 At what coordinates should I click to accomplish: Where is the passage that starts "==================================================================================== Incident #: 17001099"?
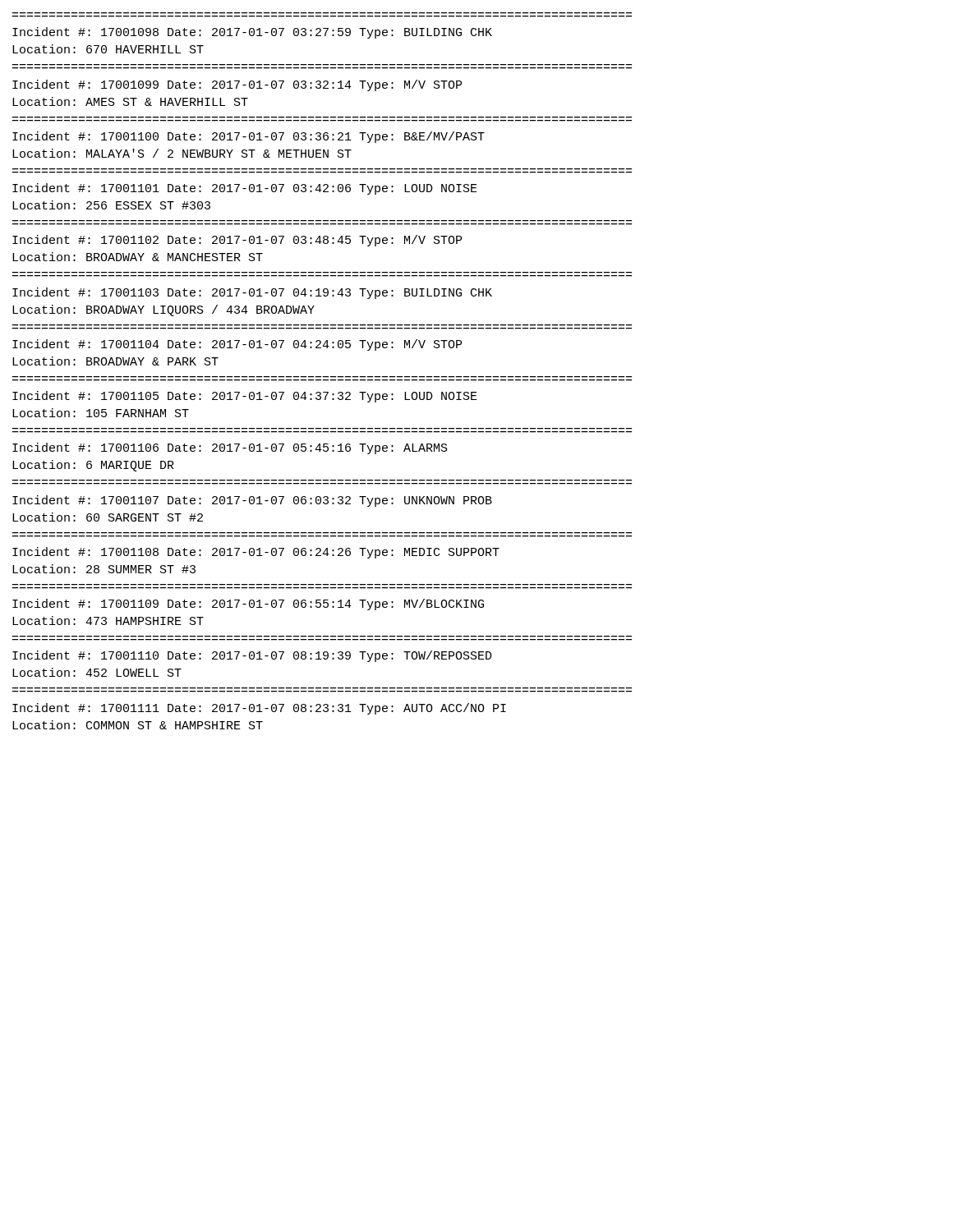237,85
